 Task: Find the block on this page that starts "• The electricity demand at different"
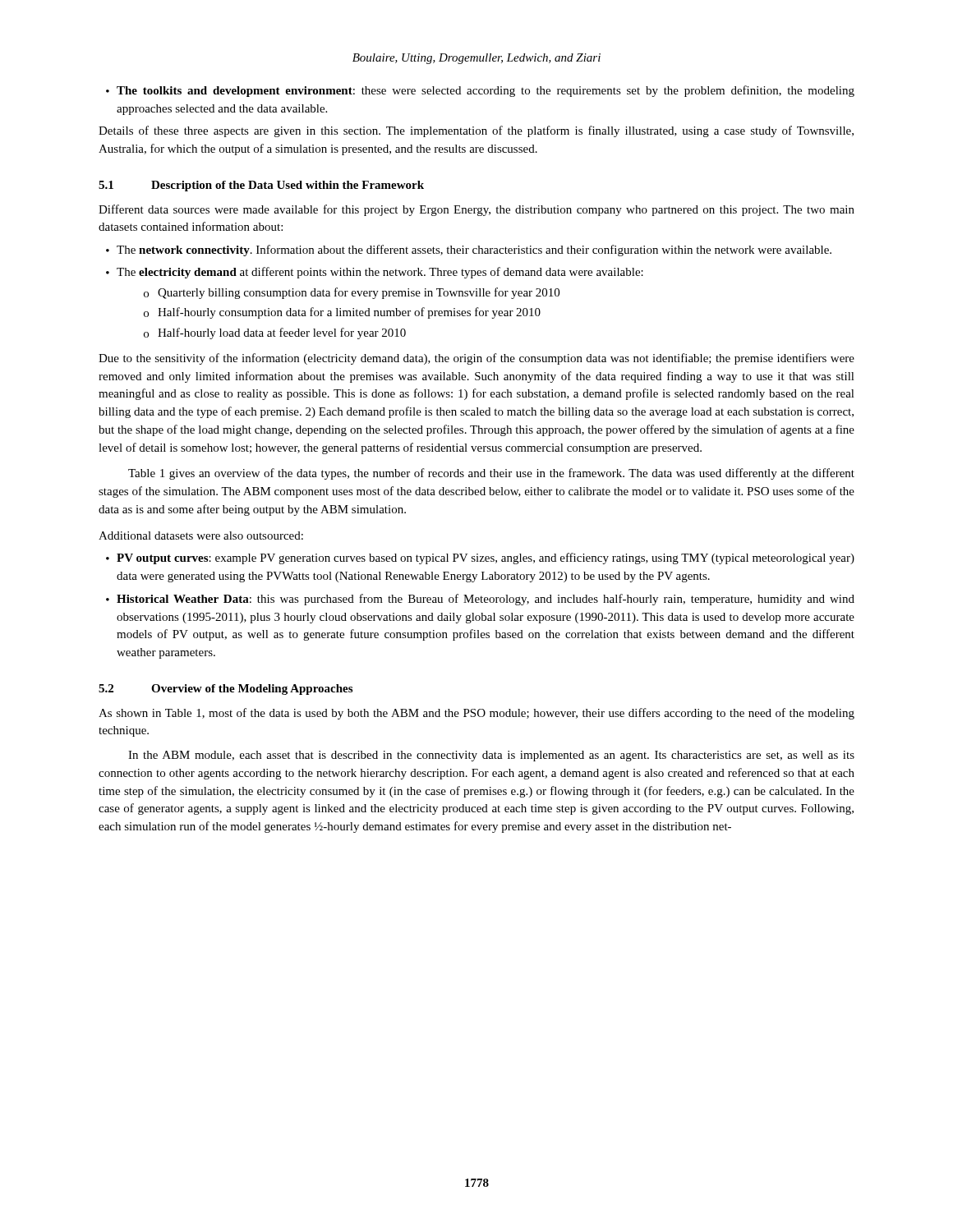coord(476,273)
